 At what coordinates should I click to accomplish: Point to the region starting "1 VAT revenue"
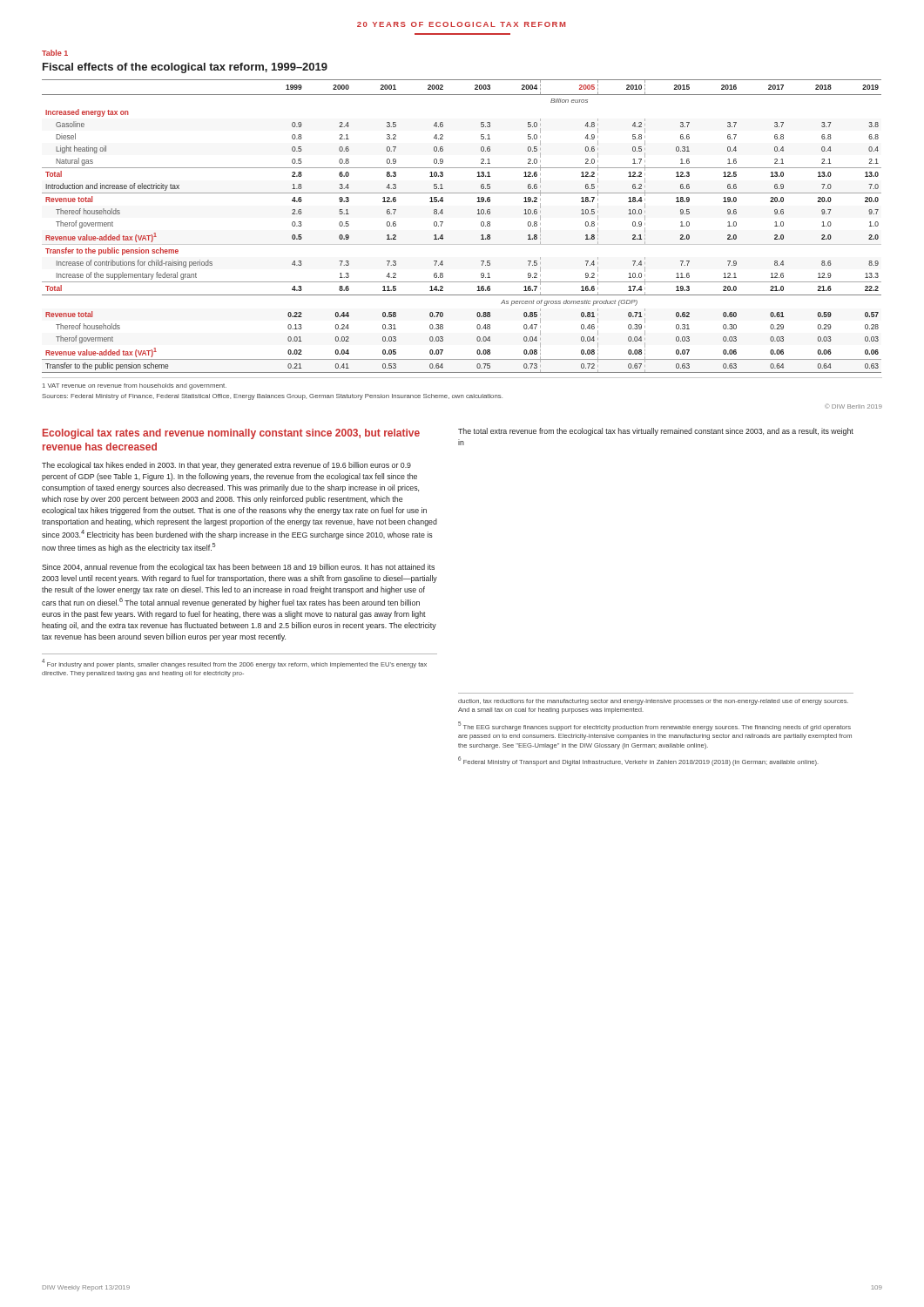click(x=134, y=385)
